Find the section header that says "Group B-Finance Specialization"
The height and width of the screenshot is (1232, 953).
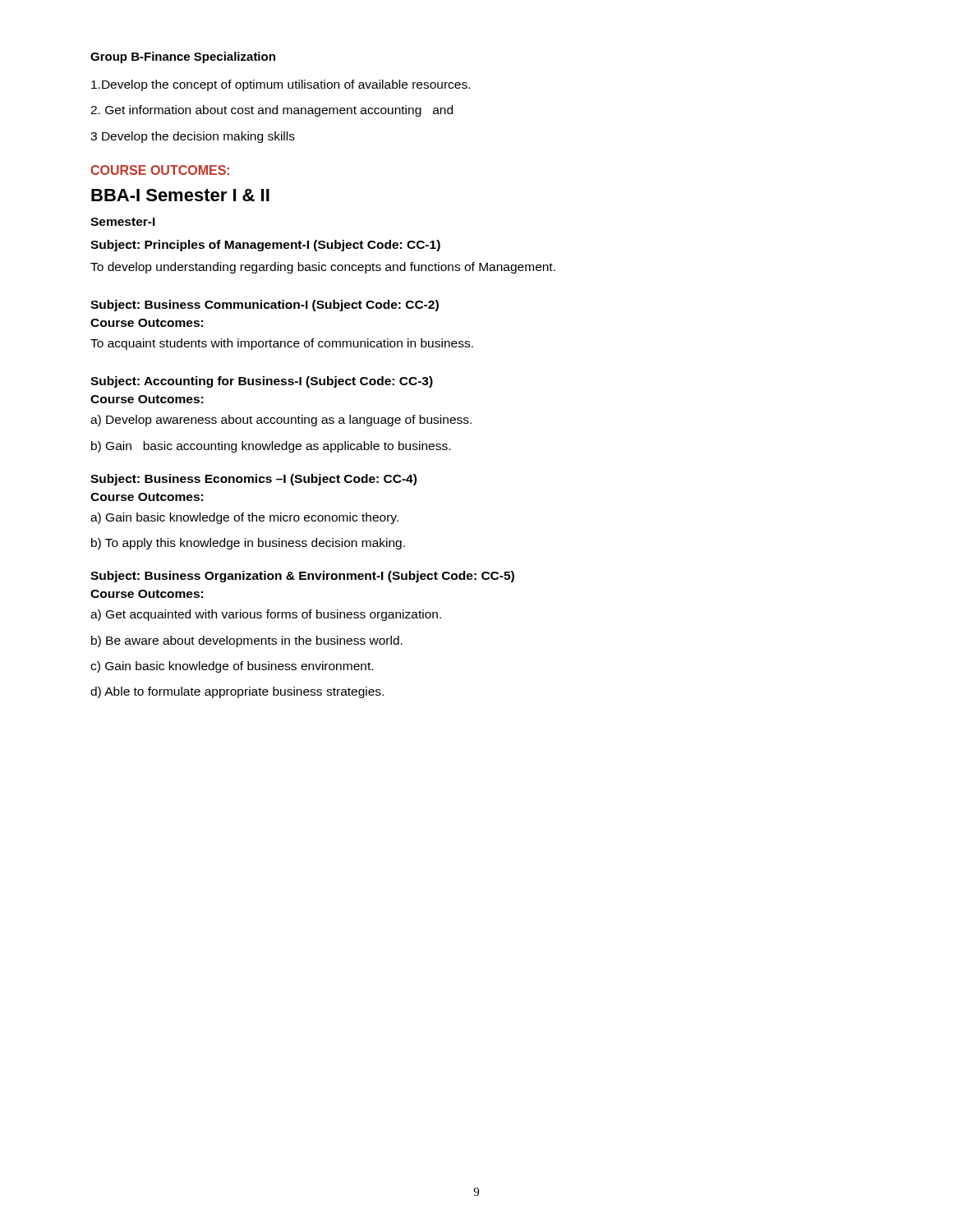[x=183, y=56]
